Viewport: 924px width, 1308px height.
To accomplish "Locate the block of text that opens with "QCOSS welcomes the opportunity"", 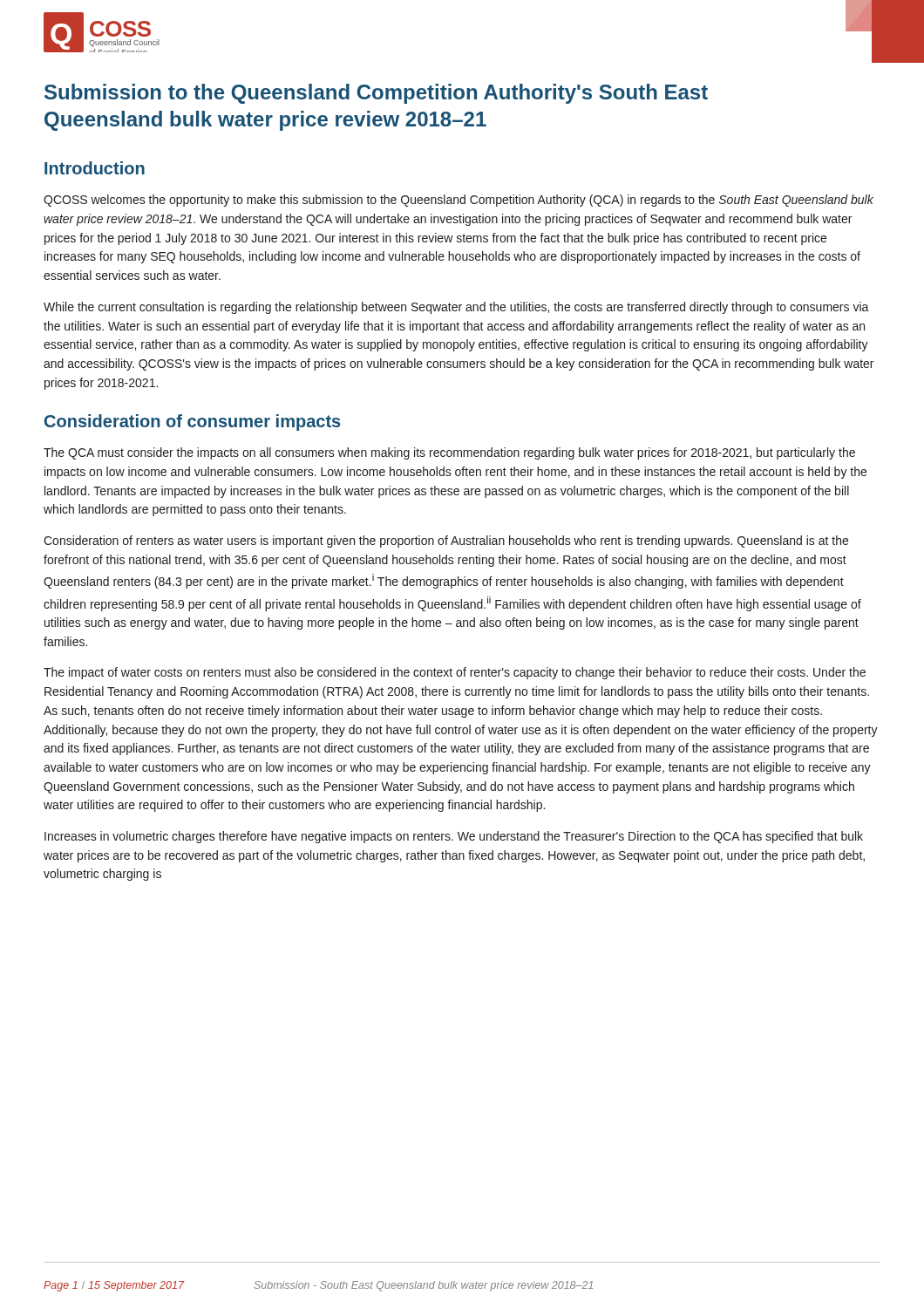I will click(x=462, y=239).
